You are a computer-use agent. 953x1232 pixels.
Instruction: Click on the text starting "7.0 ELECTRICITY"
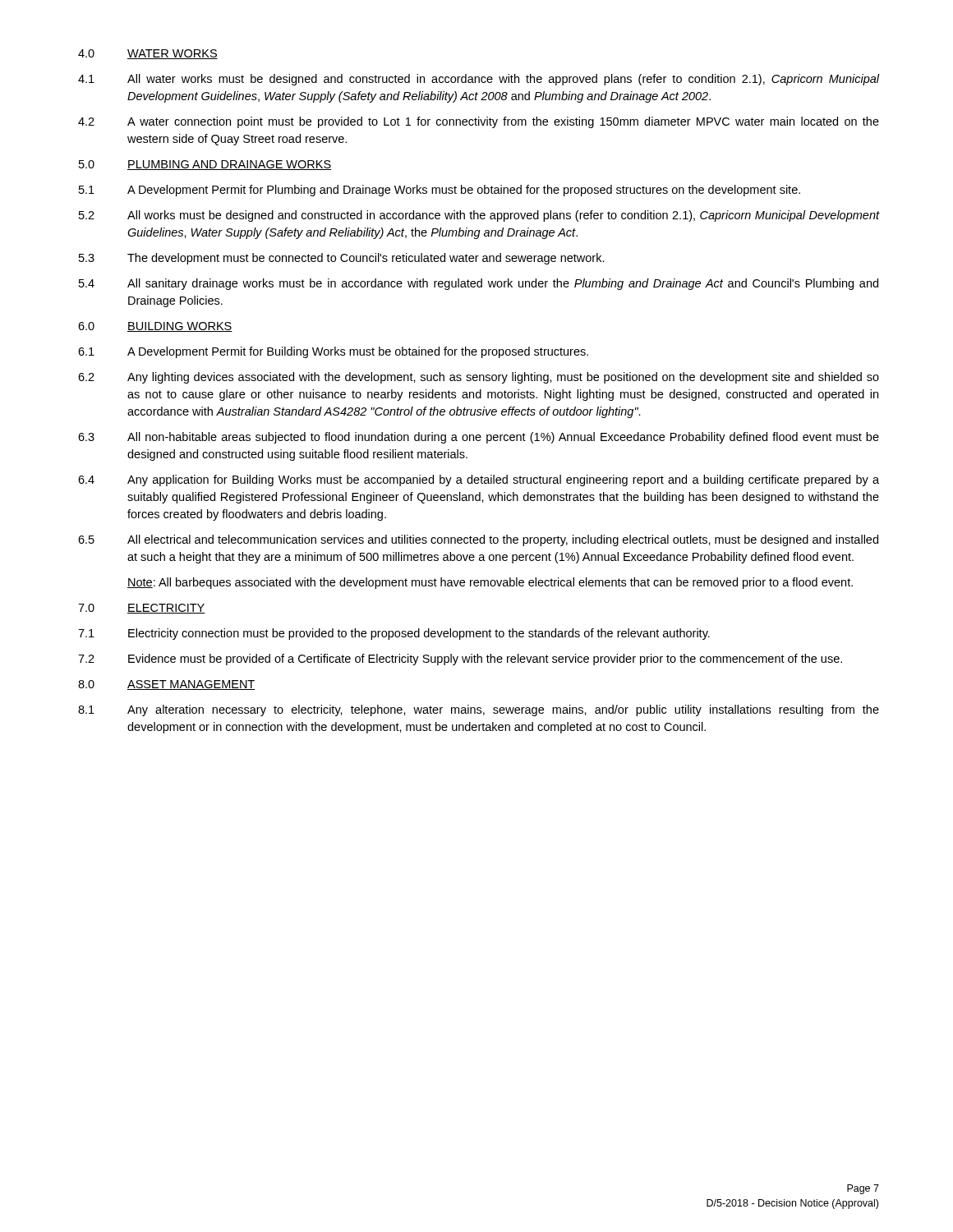pyautogui.click(x=142, y=609)
